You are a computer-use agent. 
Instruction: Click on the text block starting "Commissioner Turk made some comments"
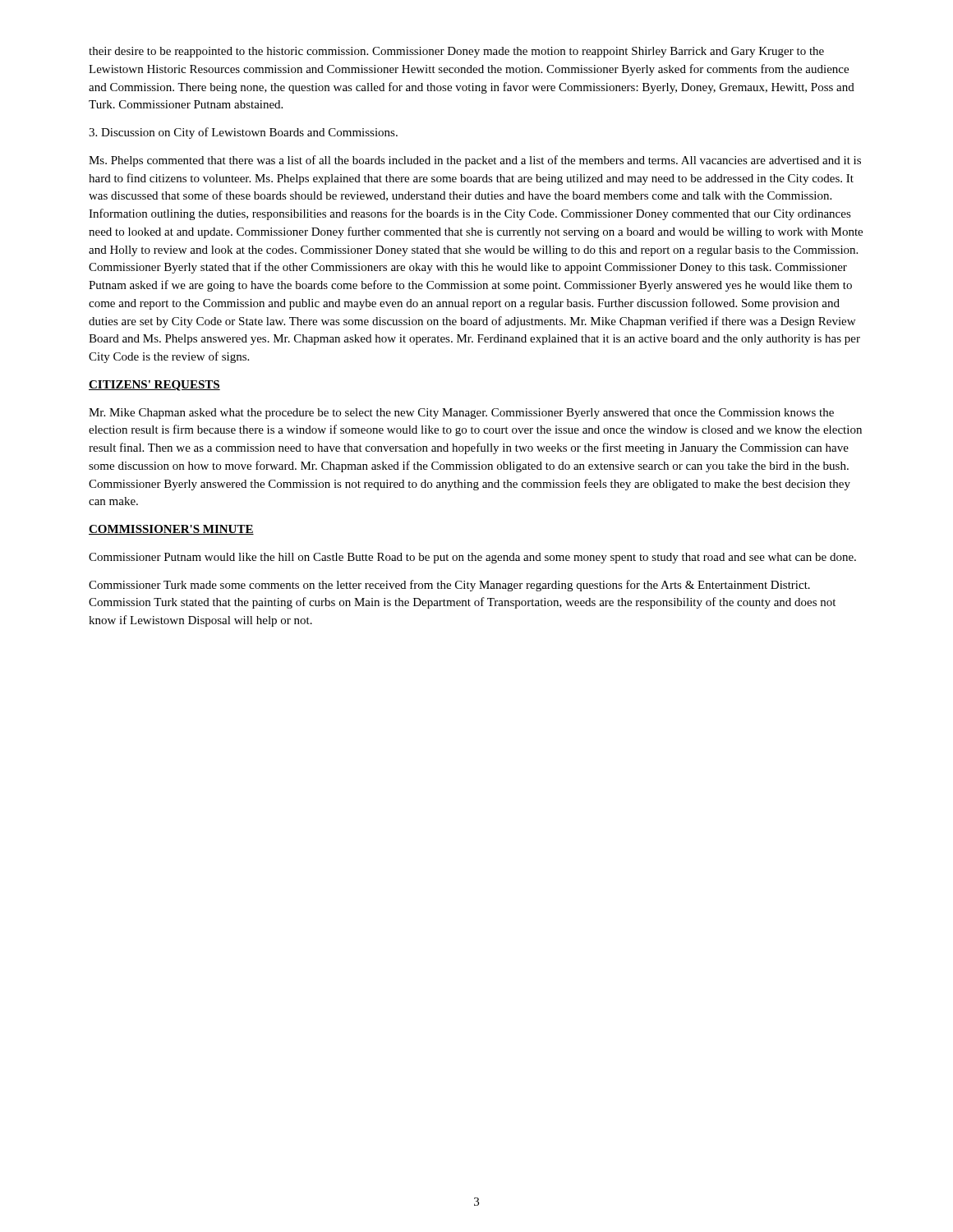[476, 603]
